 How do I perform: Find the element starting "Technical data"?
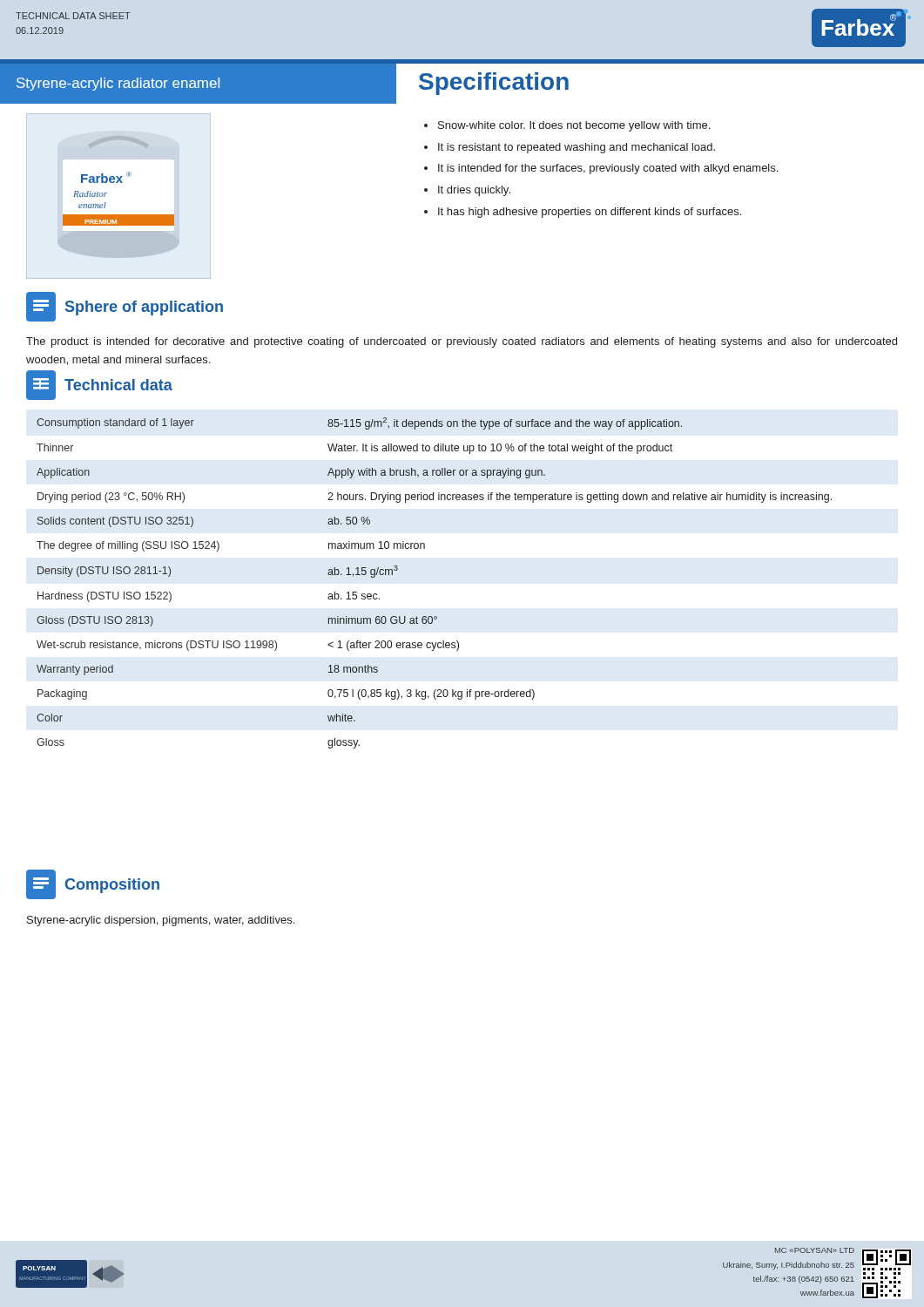pyautogui.click(x=99, y=385)
